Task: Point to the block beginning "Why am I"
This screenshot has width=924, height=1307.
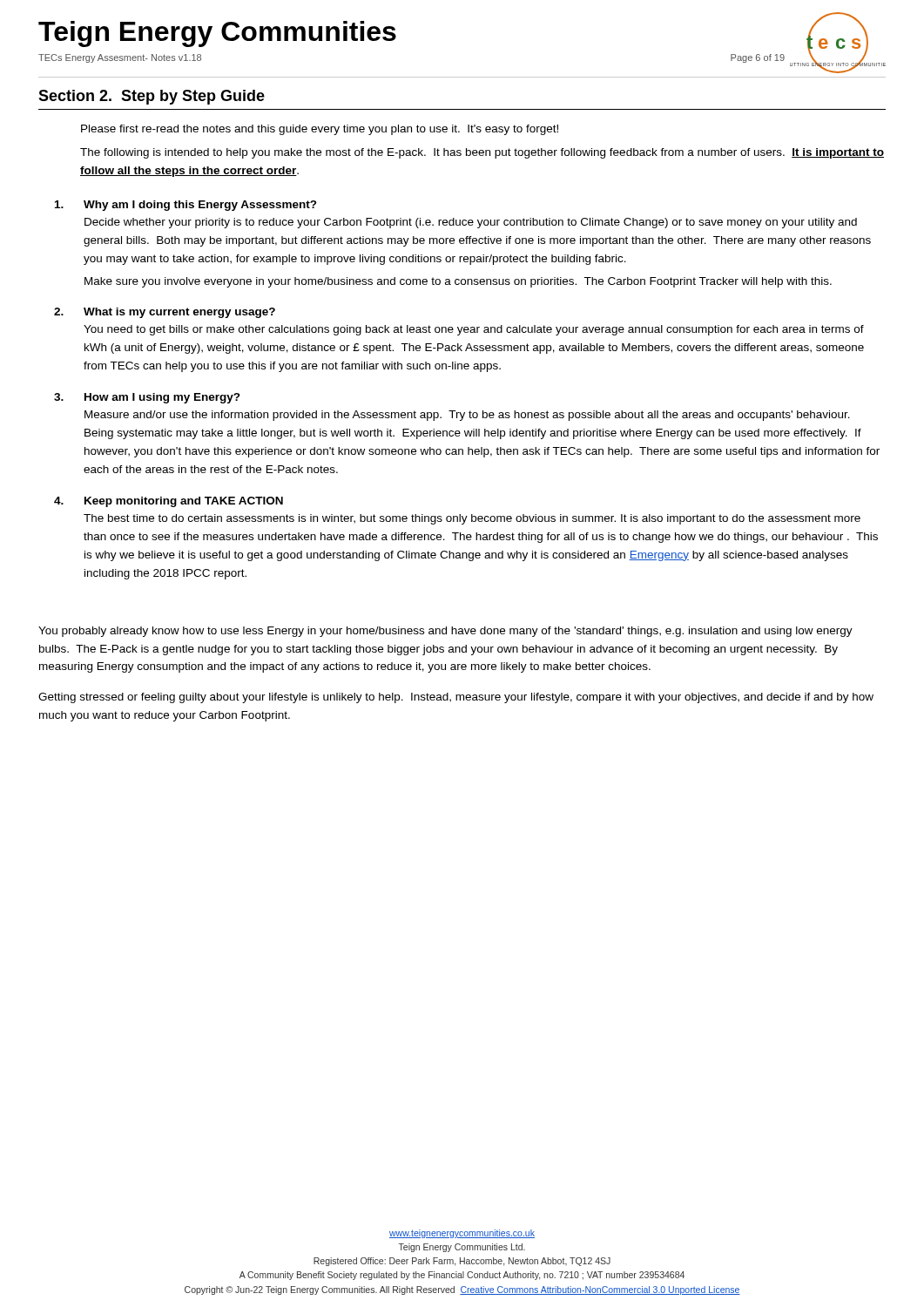Action: pyautogui.click(x=470, y=246)
